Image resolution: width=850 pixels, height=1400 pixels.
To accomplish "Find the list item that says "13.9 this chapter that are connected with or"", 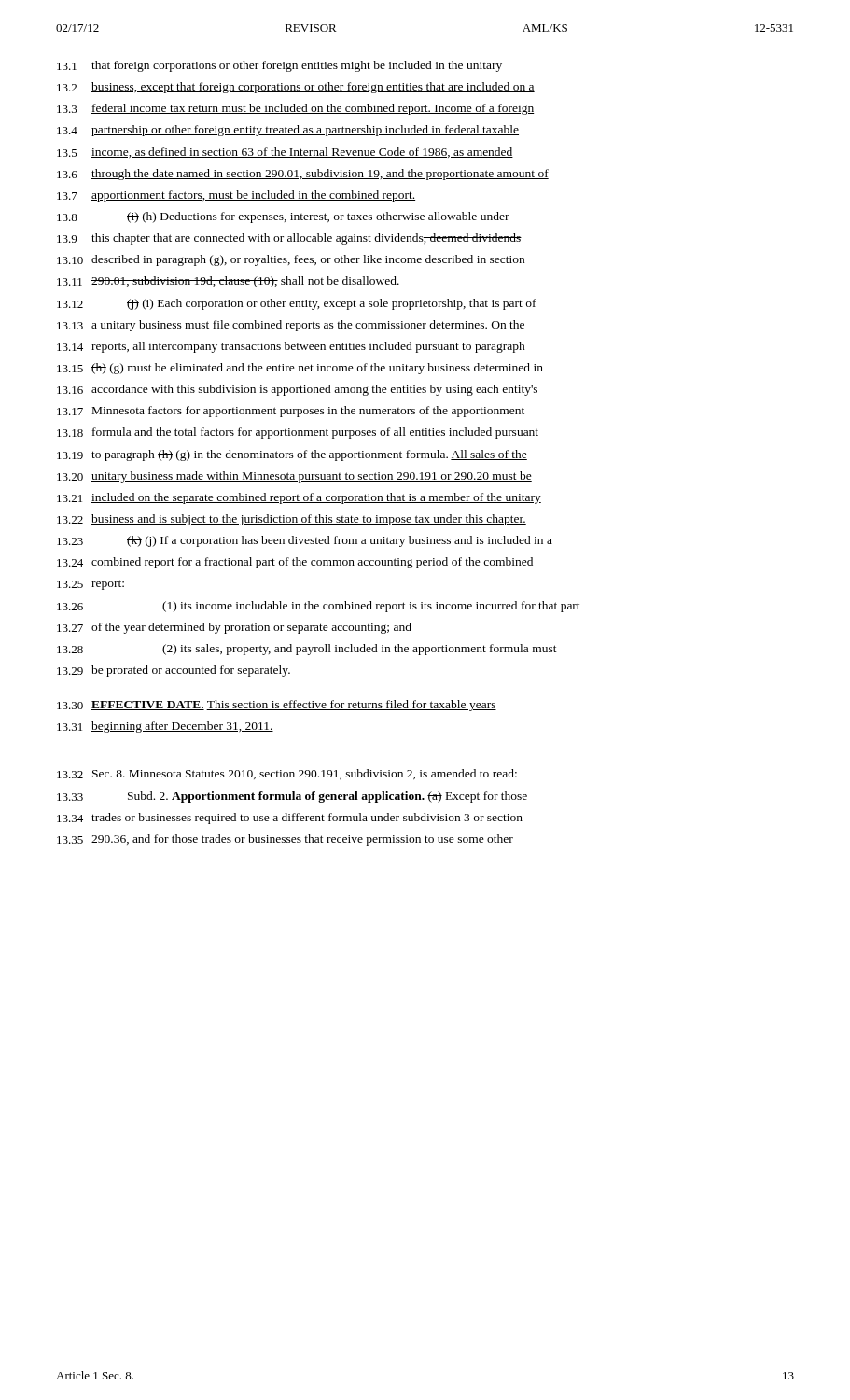I will pos(425,239).
